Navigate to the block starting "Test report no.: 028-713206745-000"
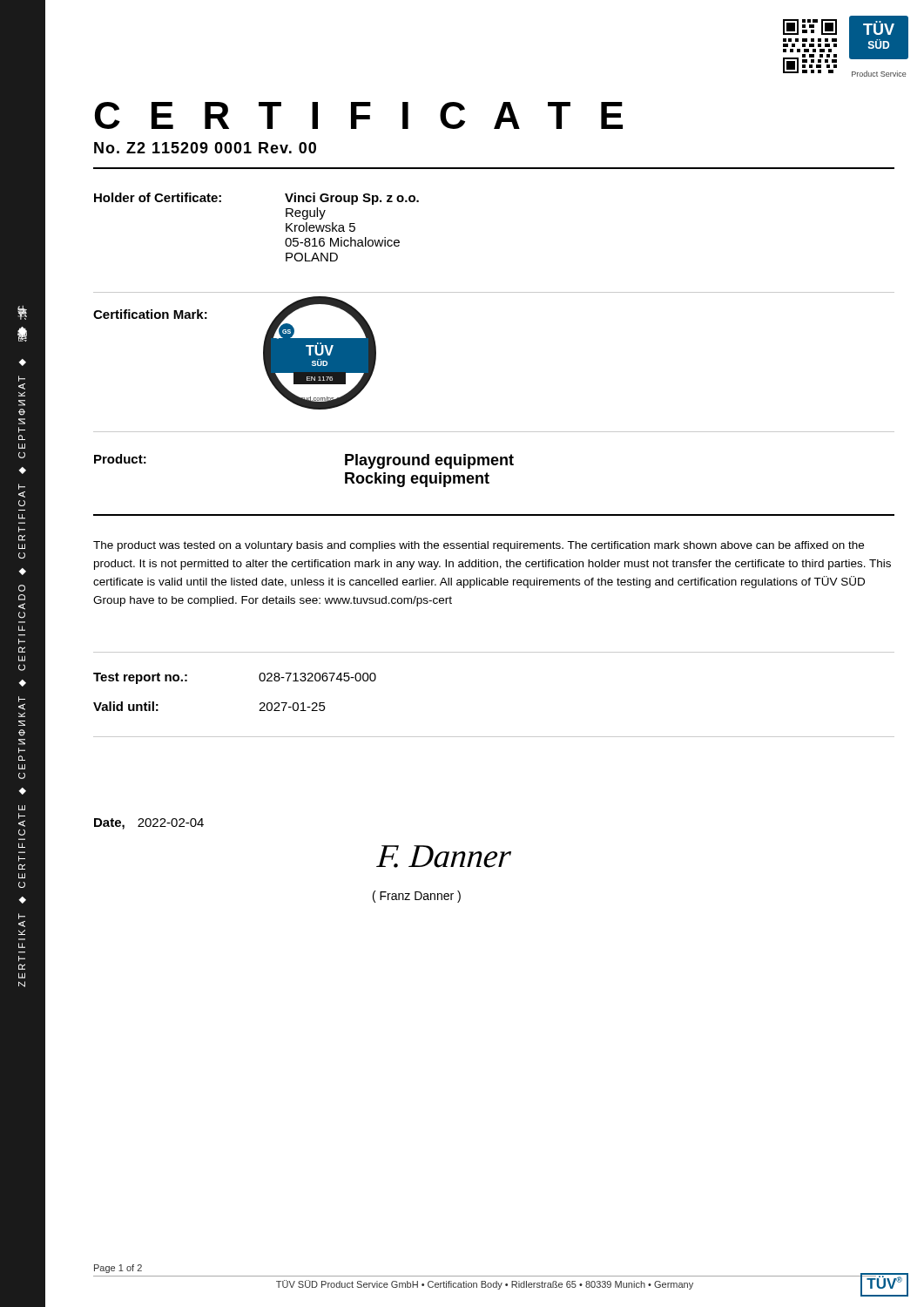The height and width of the screenshot is (1307, 924). tap(141, 678)
